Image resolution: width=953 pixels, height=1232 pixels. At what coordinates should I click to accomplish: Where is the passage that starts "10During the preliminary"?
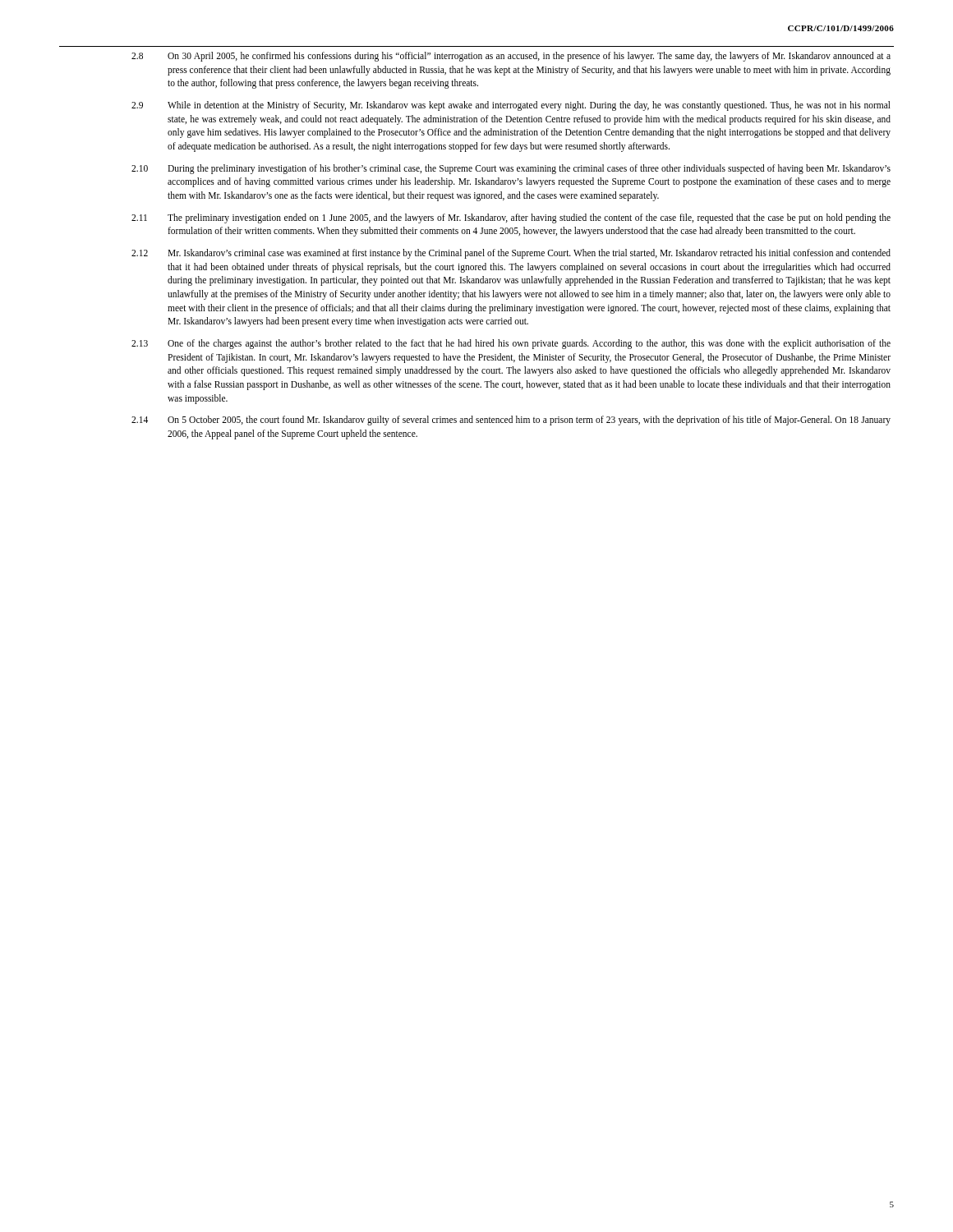pos(511,182)
